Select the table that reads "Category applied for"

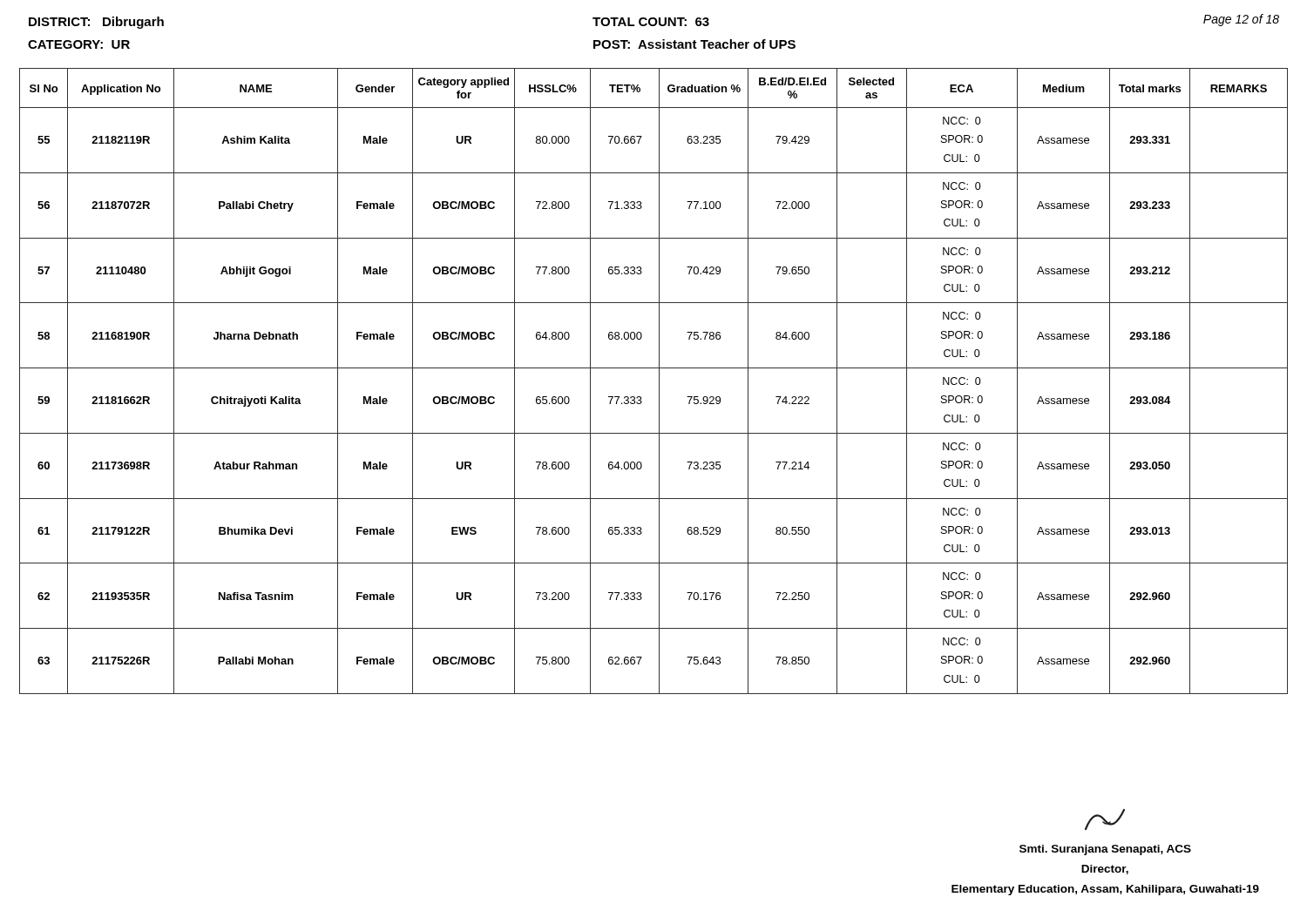pyautogui.click(x=654, y=381)
